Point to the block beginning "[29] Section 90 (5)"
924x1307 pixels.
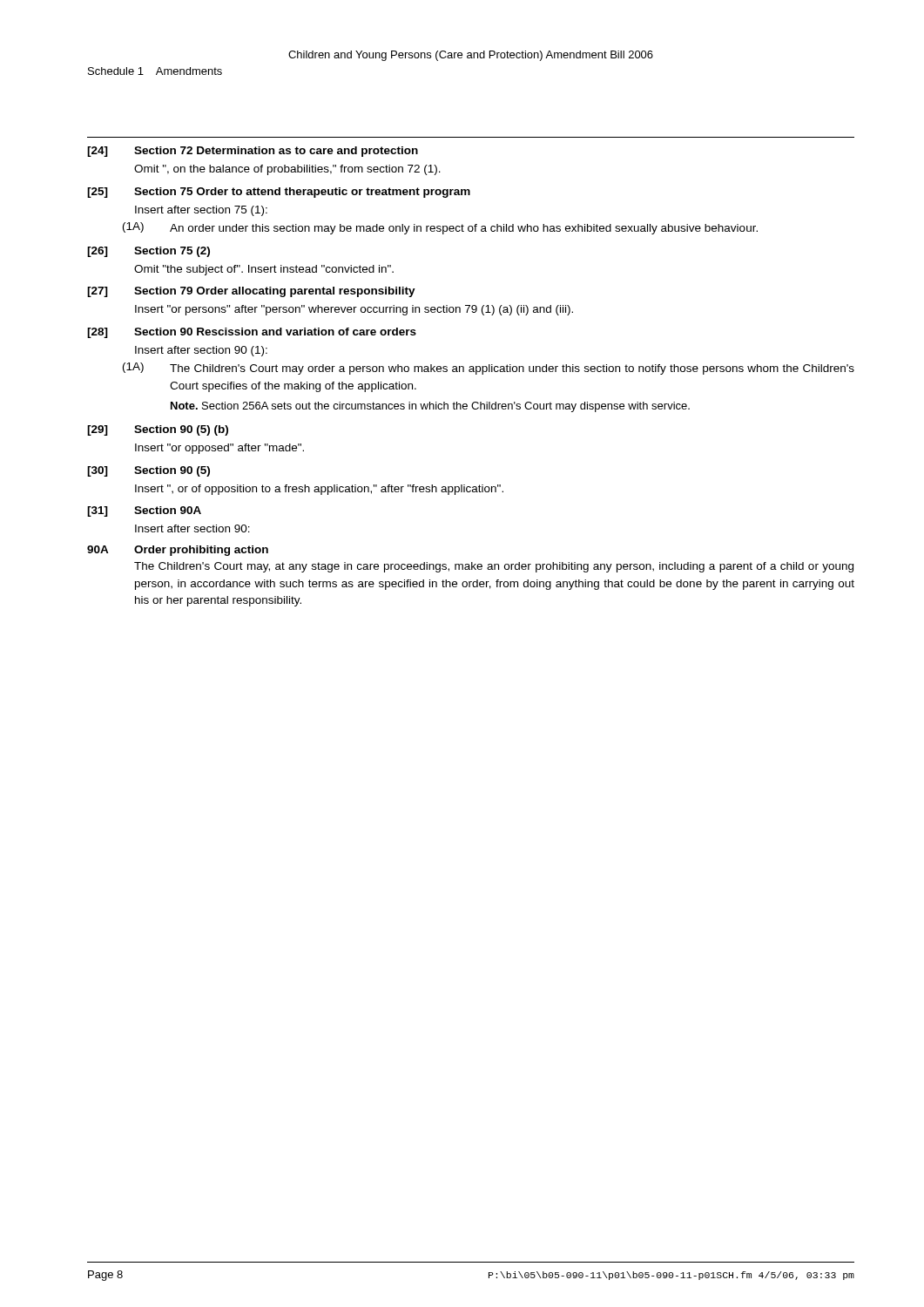(158, 430)
